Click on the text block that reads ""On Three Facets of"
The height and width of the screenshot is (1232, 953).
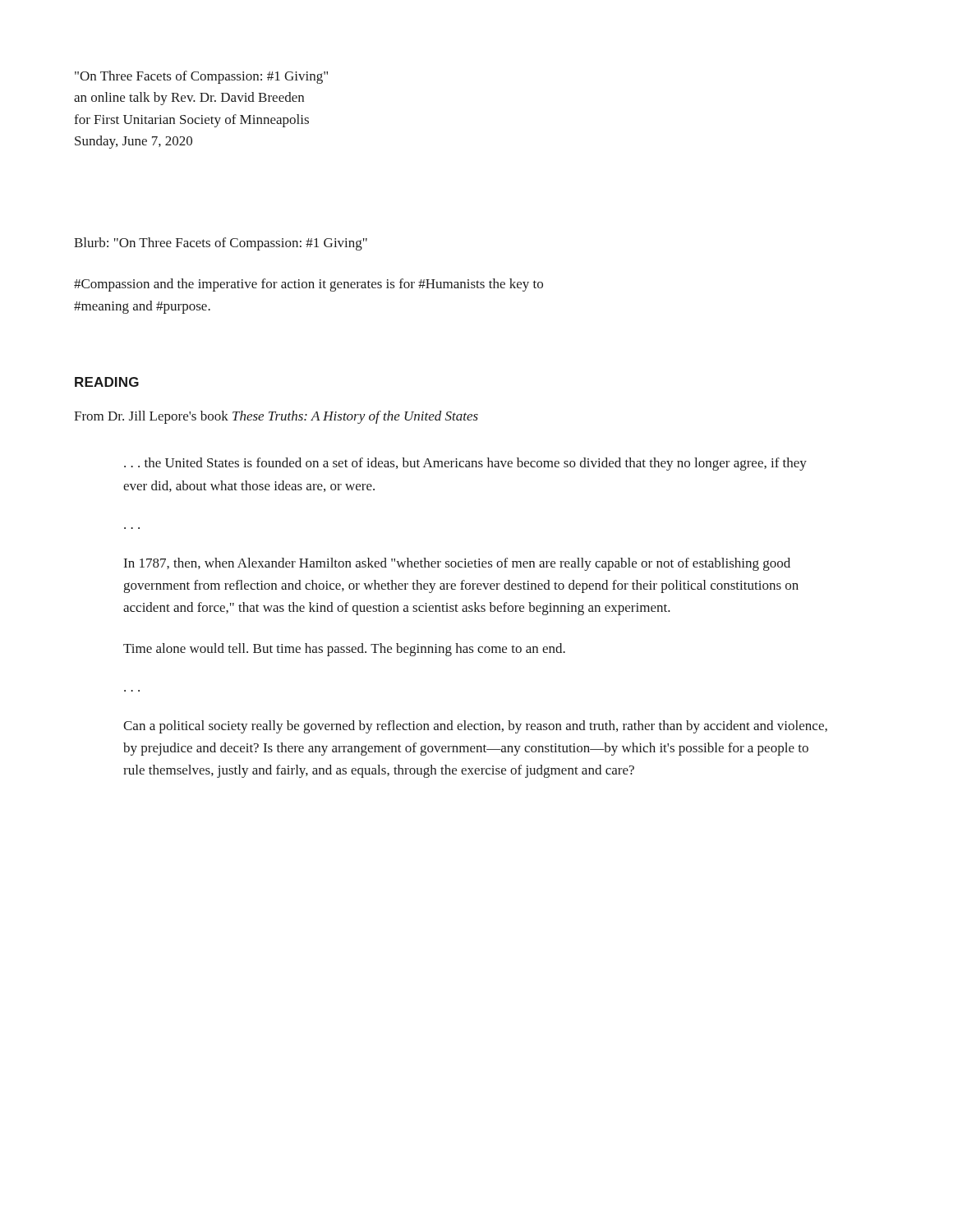pyautogui.click(x=201, y=108)
